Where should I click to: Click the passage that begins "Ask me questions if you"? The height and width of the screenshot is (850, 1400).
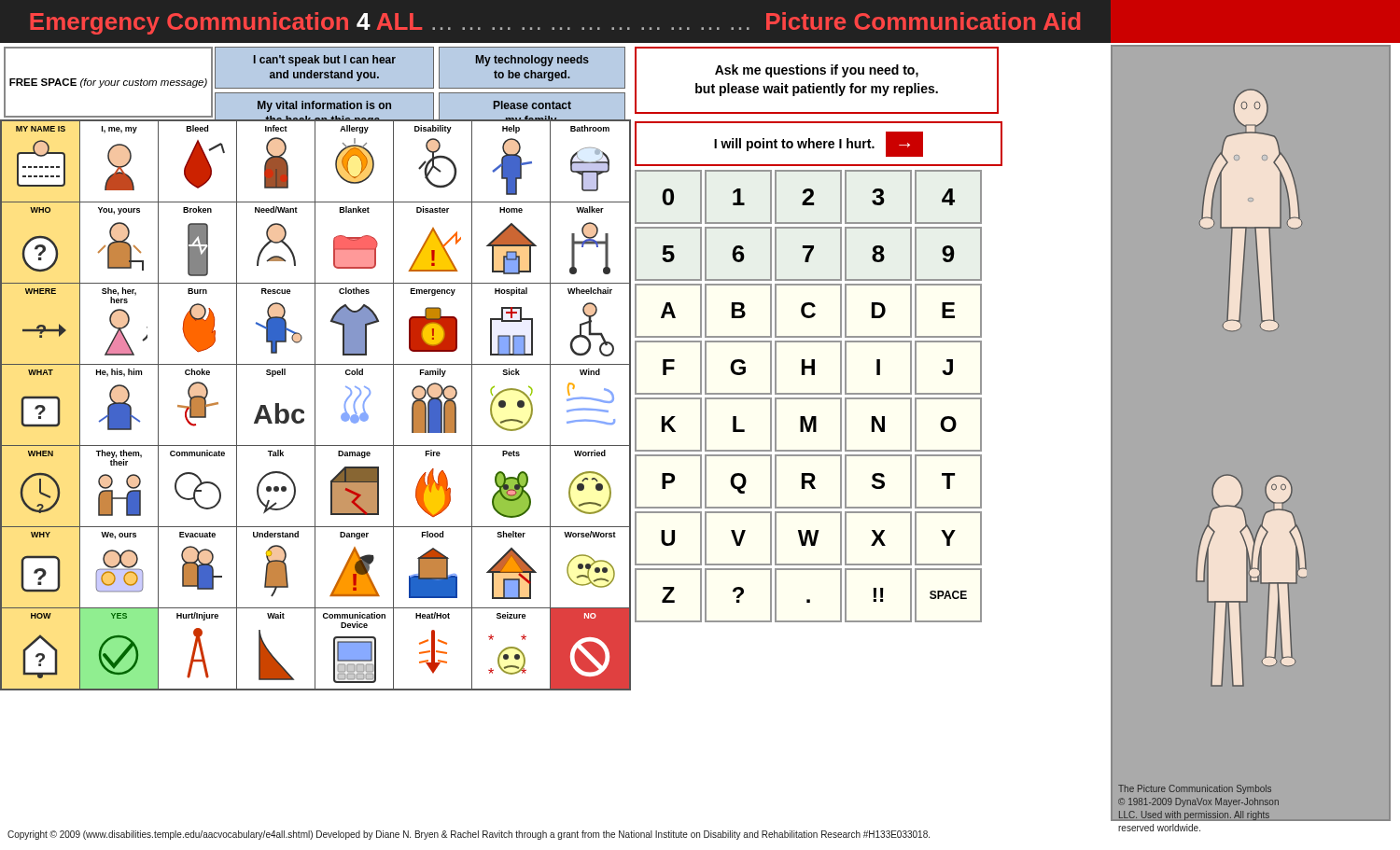[x=817, y=80]
